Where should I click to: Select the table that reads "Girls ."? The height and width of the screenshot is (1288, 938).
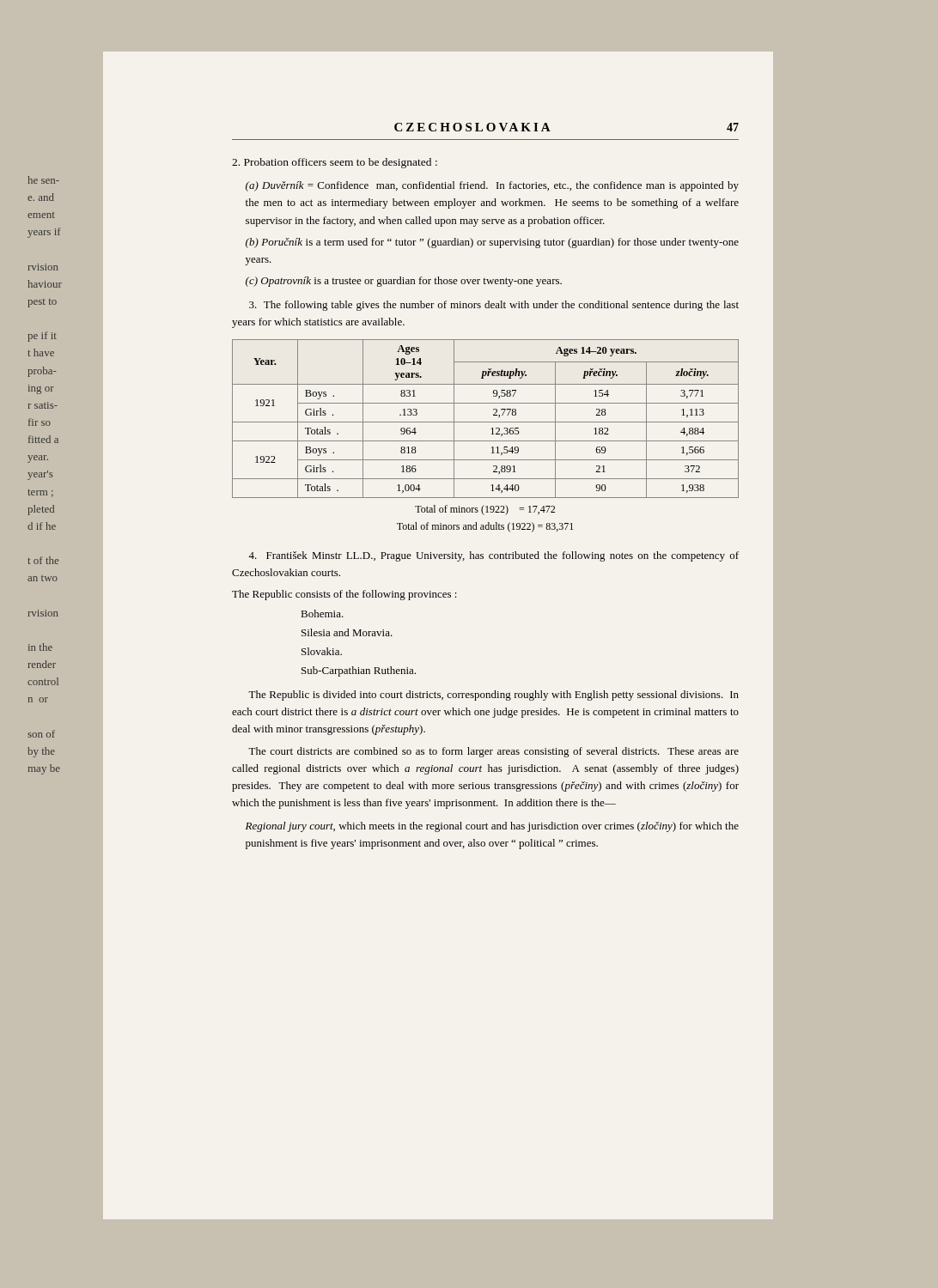click(485, 419)
